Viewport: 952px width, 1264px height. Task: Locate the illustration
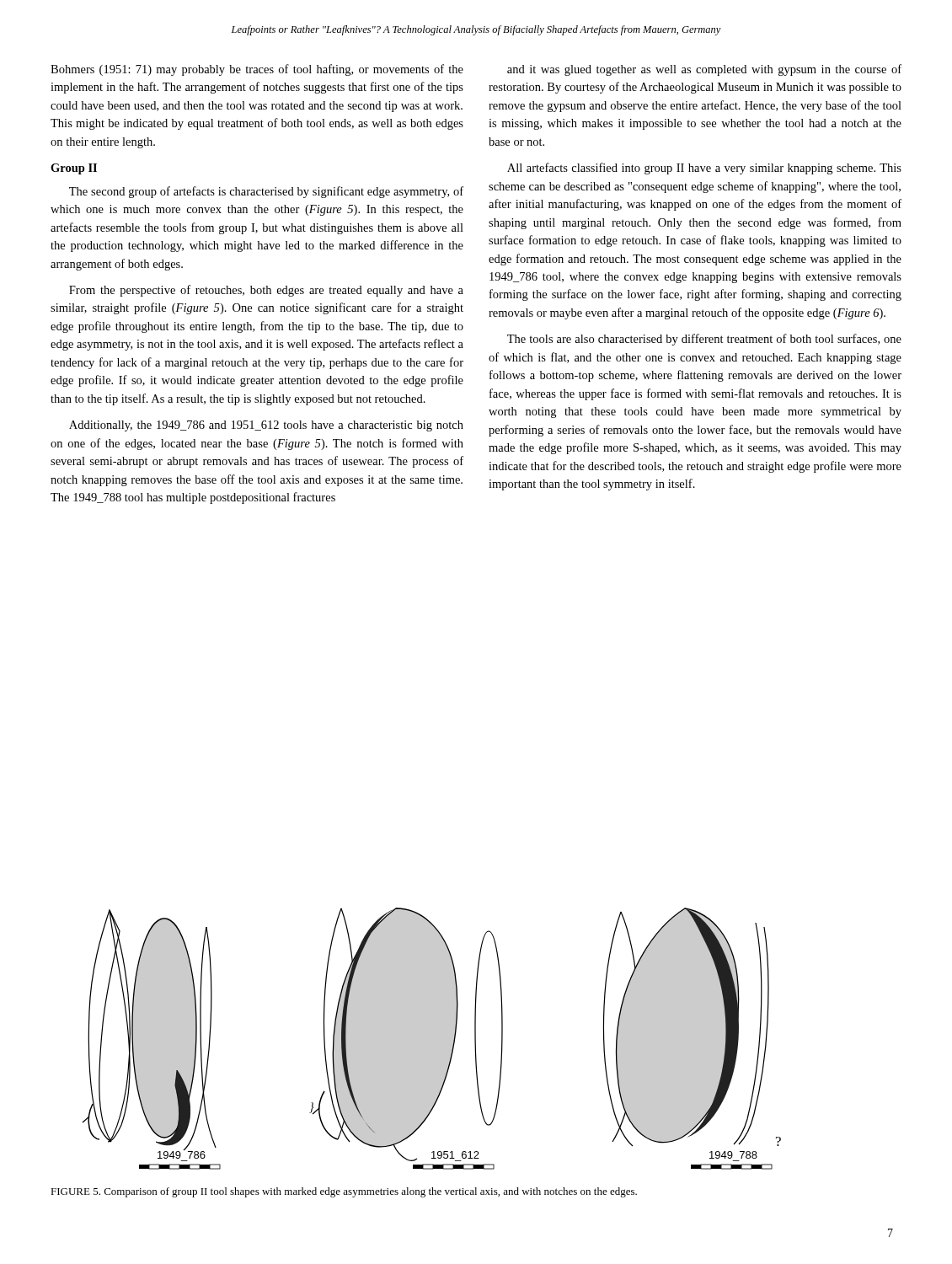click(476, 1032)
